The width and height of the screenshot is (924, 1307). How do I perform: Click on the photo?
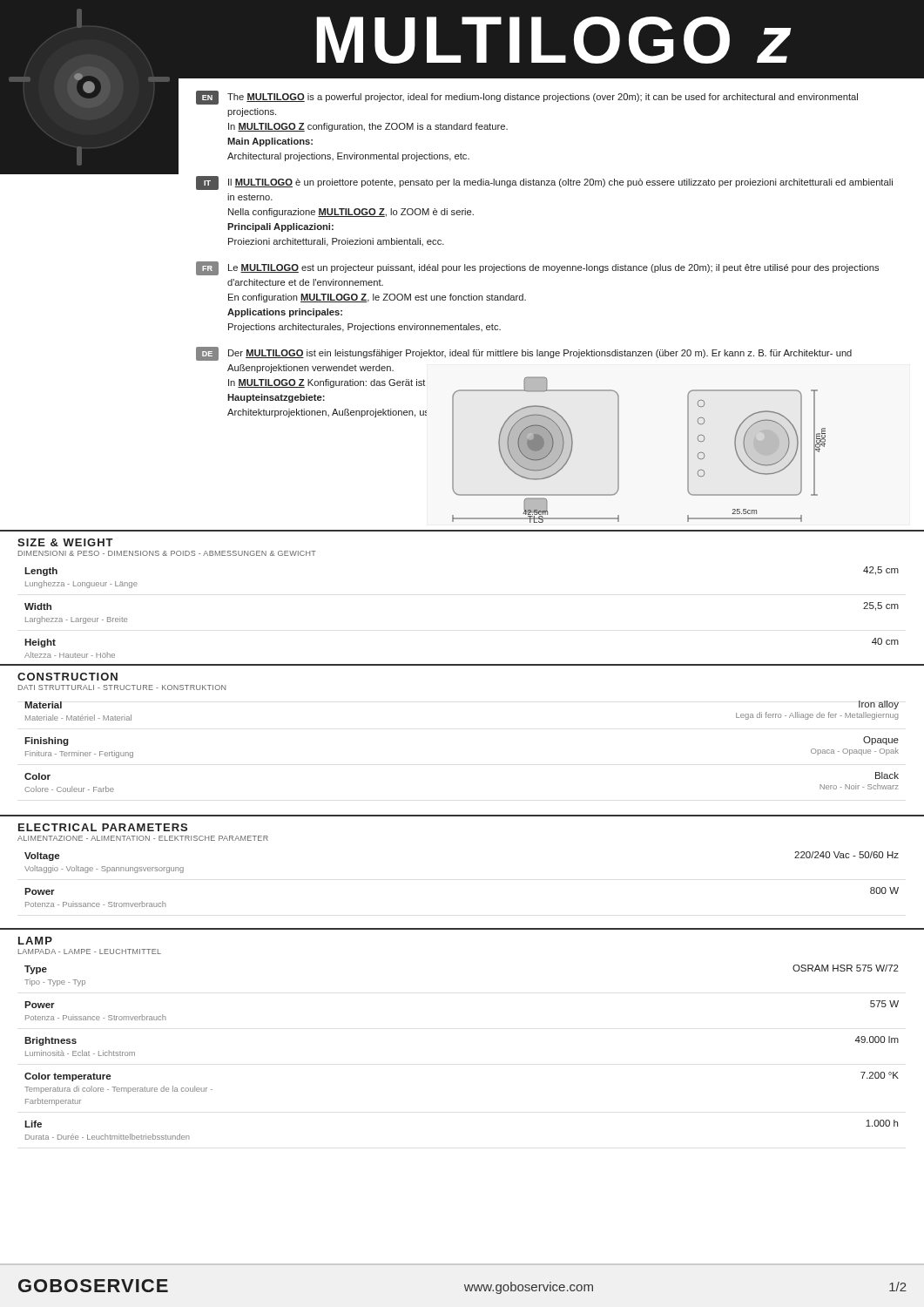click(x=89, y=87)
